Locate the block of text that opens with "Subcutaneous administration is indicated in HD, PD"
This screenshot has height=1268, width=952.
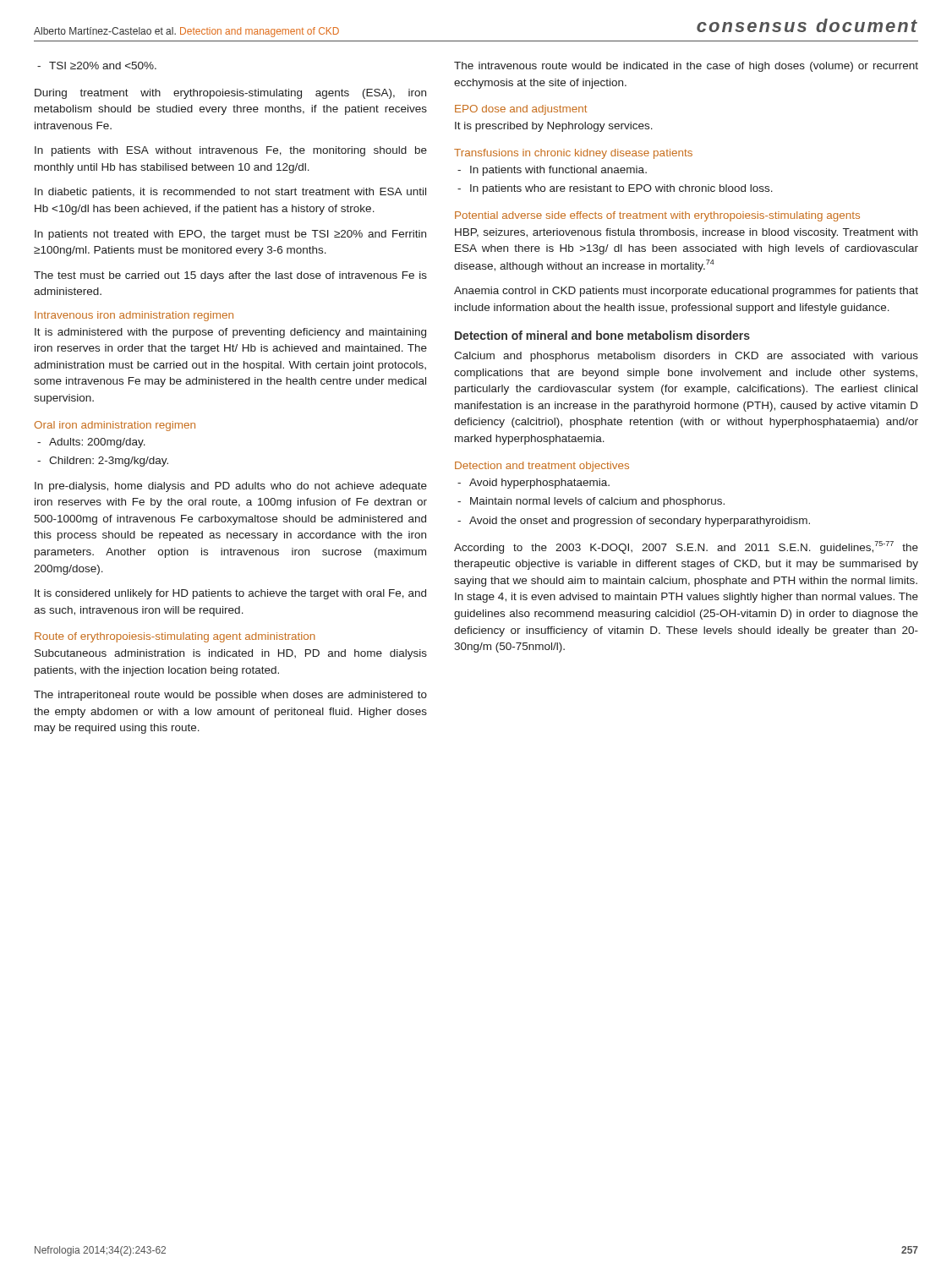point(230,661)
